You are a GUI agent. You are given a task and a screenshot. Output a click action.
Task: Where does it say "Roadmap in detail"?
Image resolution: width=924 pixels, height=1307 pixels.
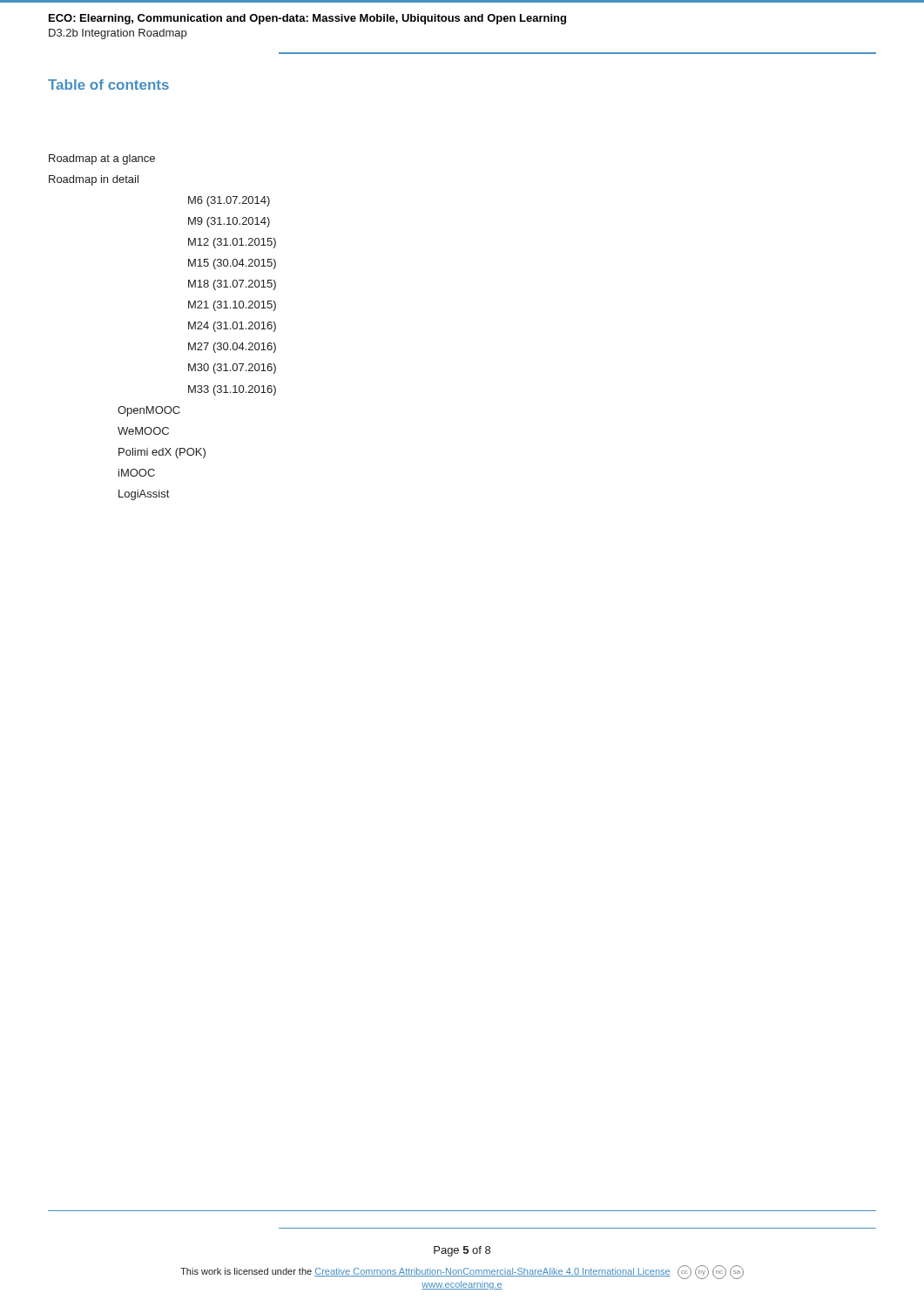point(94,179)
